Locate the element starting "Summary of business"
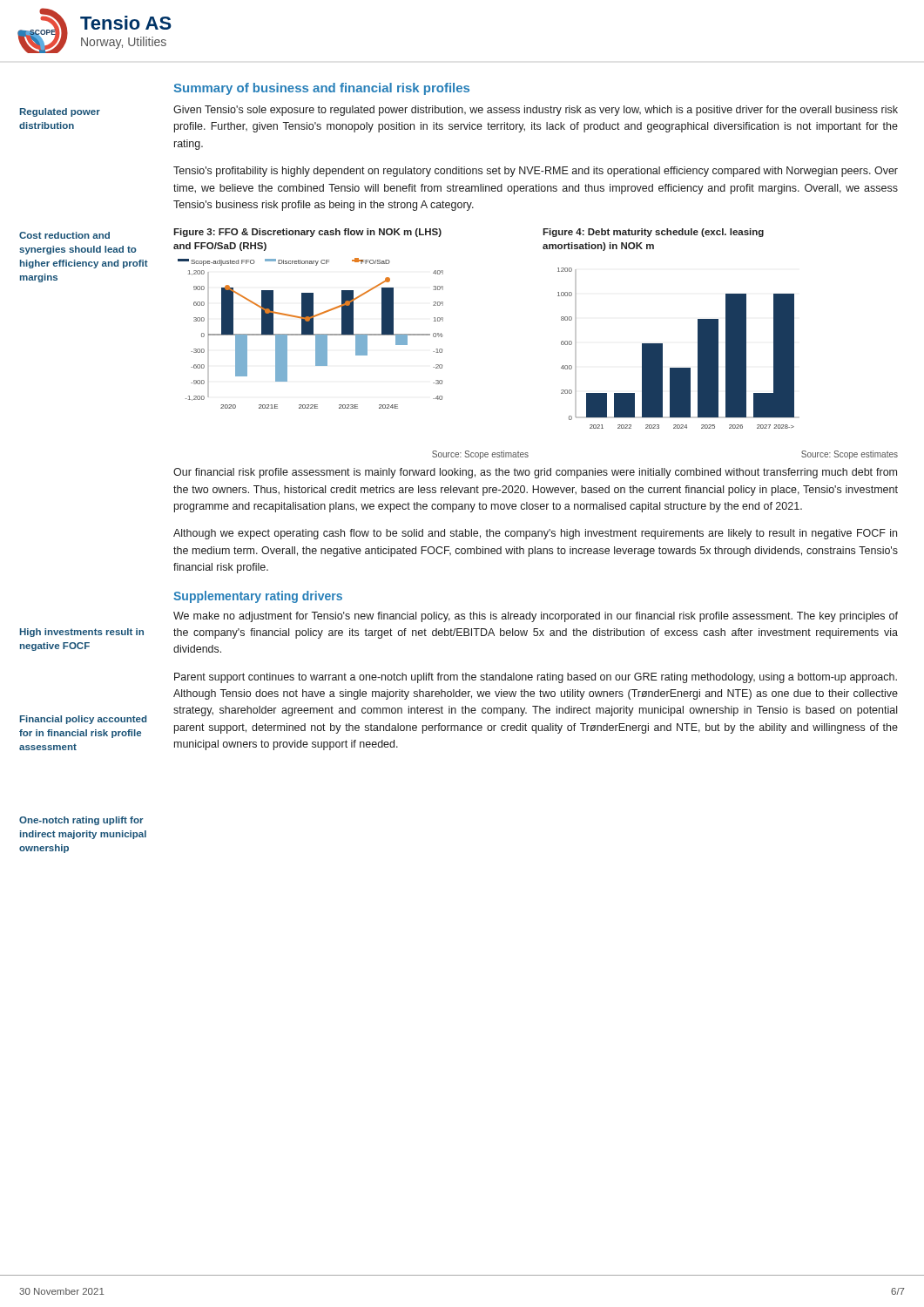This screenshot has width=924, height=1307. (322, 88)
